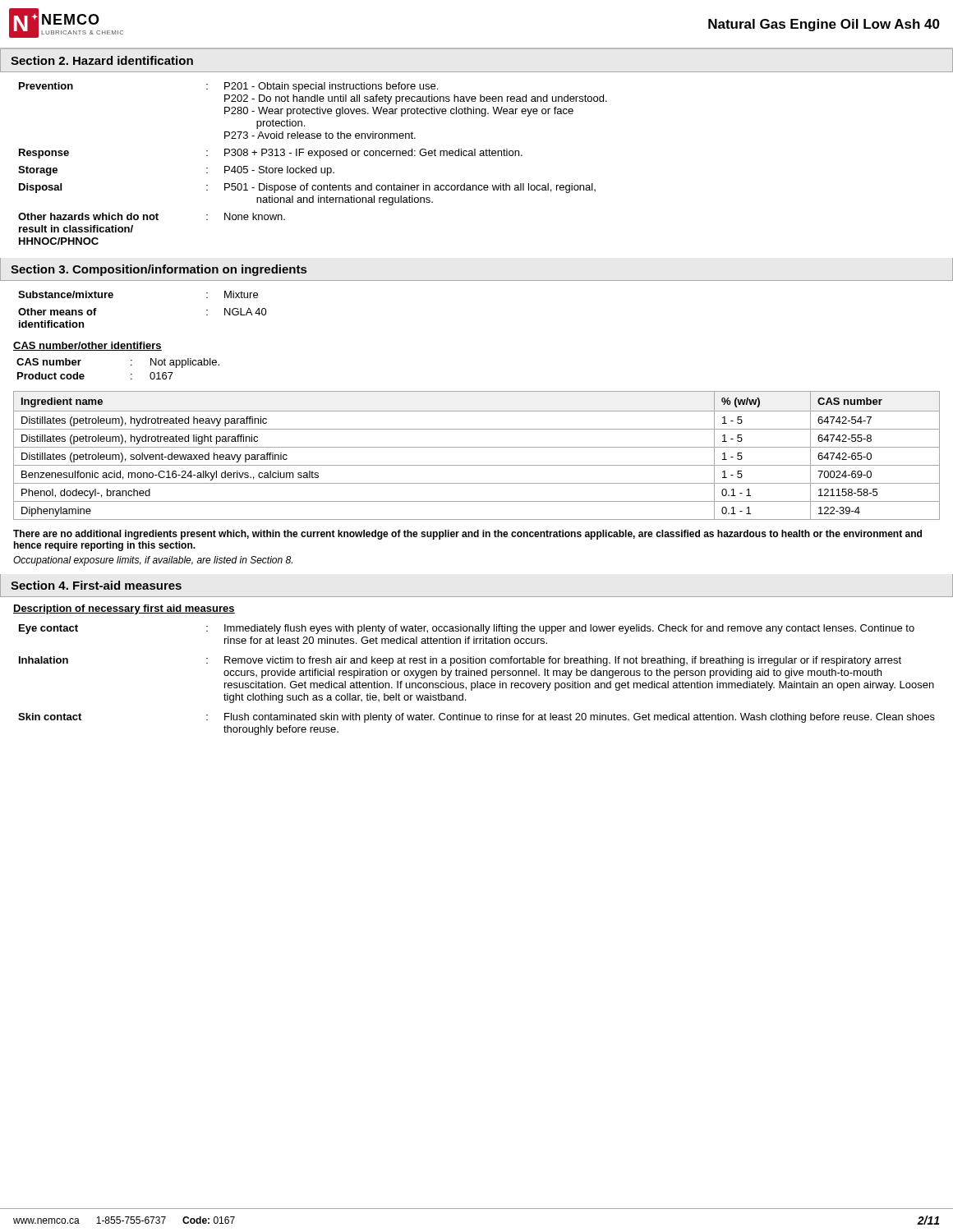Click on the element starting "CAS number/other identifiers"
This screenshot has width=953, height=1232.
(x=87, y=345)
